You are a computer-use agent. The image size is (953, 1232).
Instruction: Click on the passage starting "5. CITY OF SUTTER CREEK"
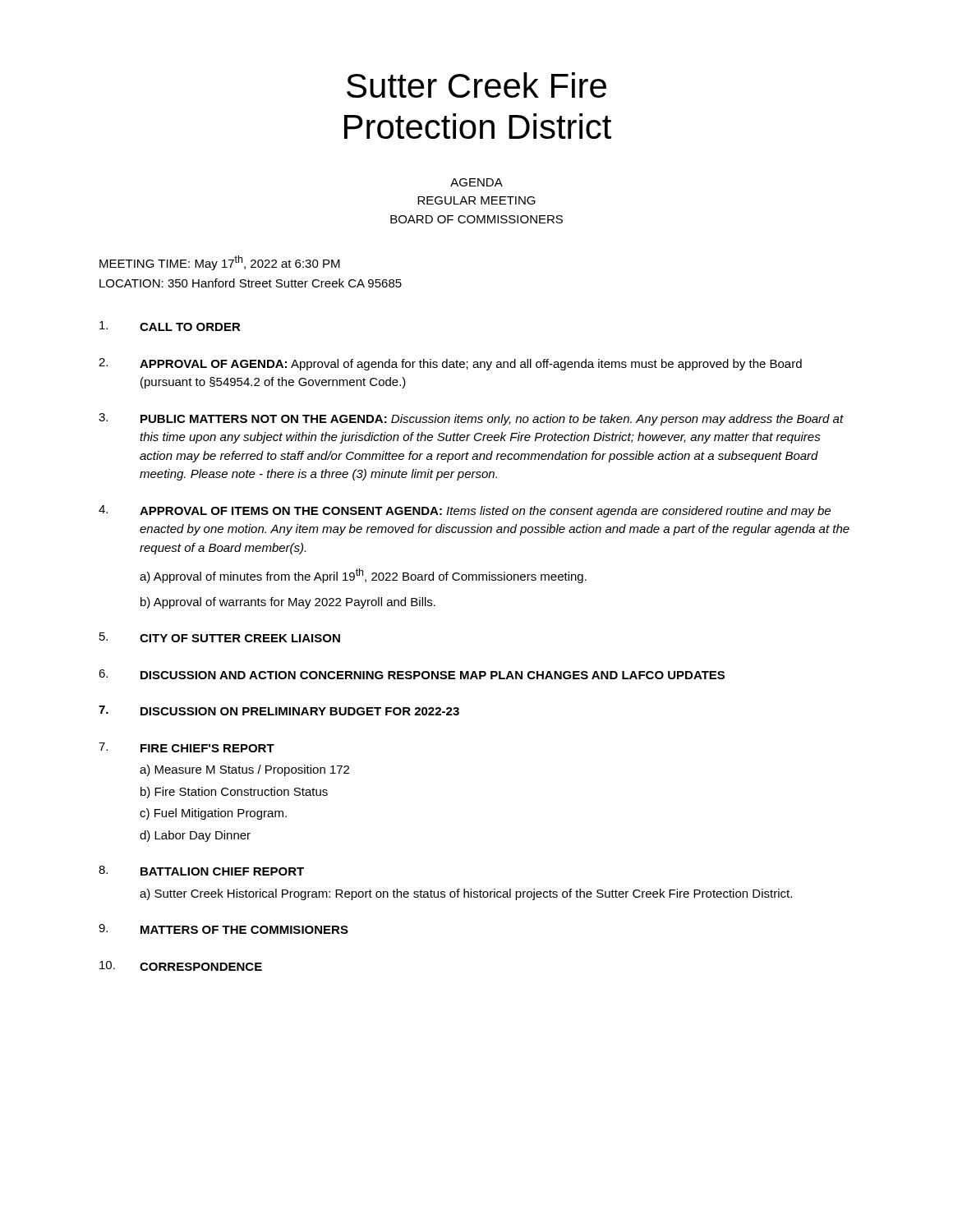220,637
